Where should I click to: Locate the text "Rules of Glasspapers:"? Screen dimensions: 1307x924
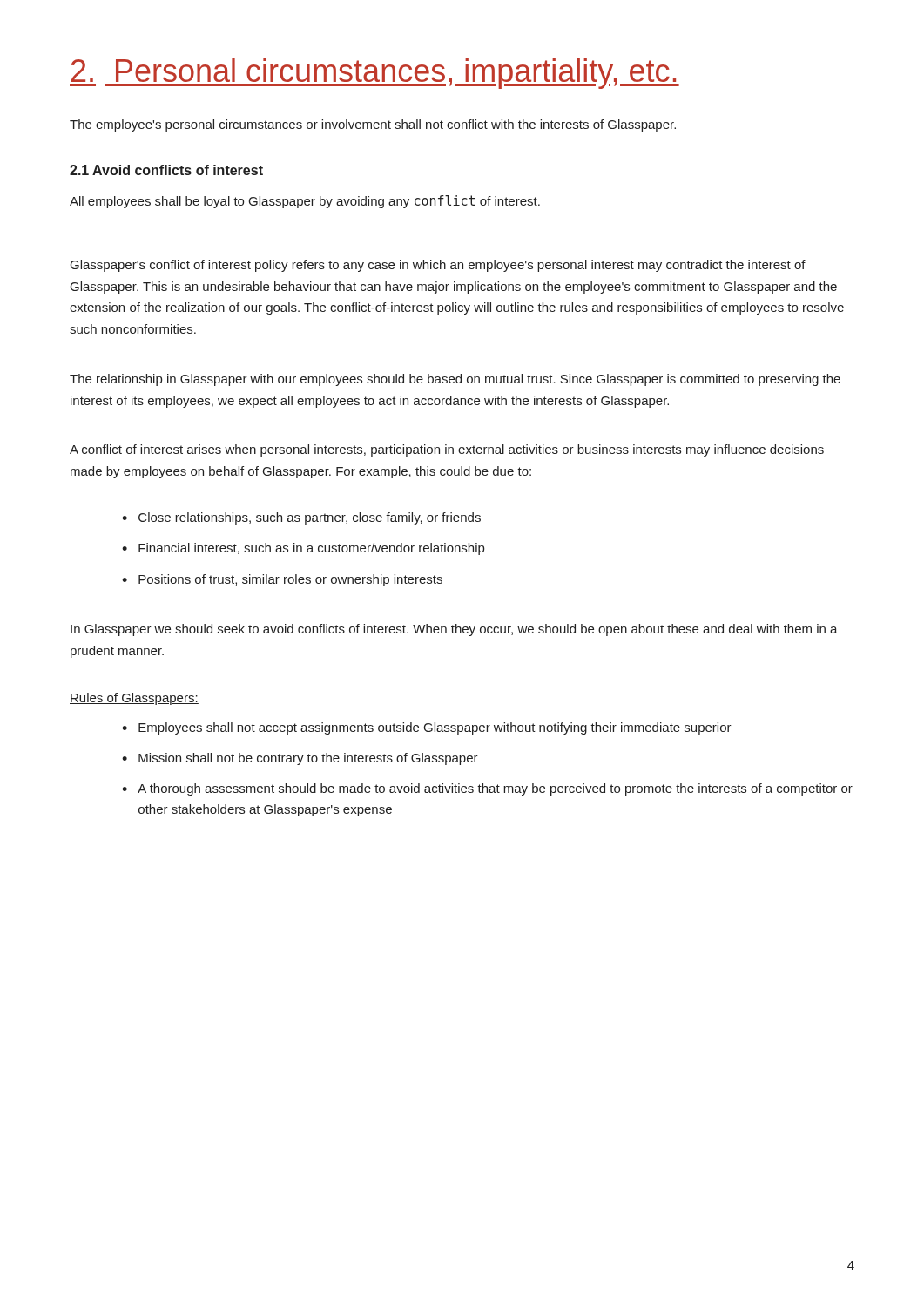[x=134, y=697]
